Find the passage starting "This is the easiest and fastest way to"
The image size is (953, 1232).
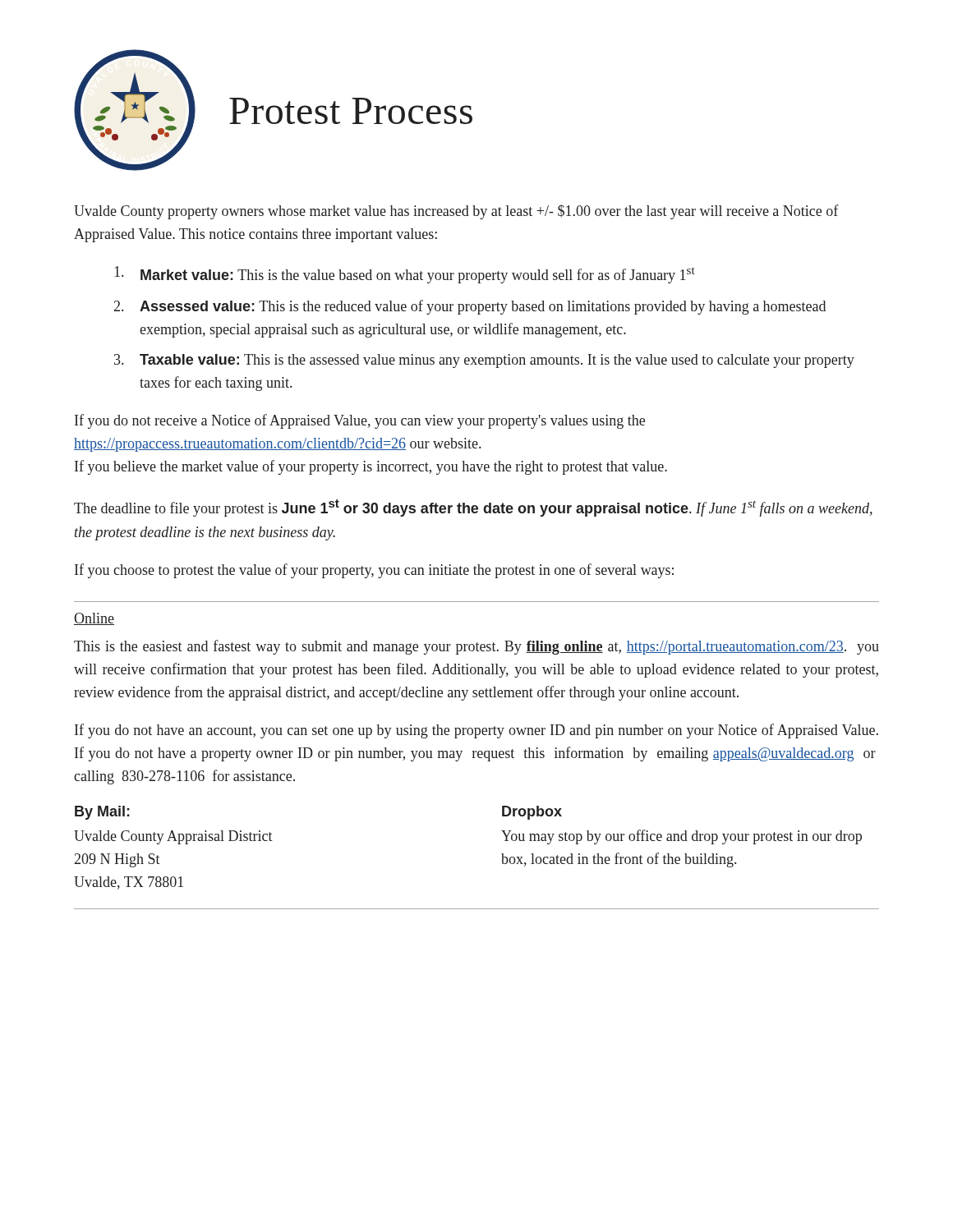pyautogui.click(x=476, y=670)
